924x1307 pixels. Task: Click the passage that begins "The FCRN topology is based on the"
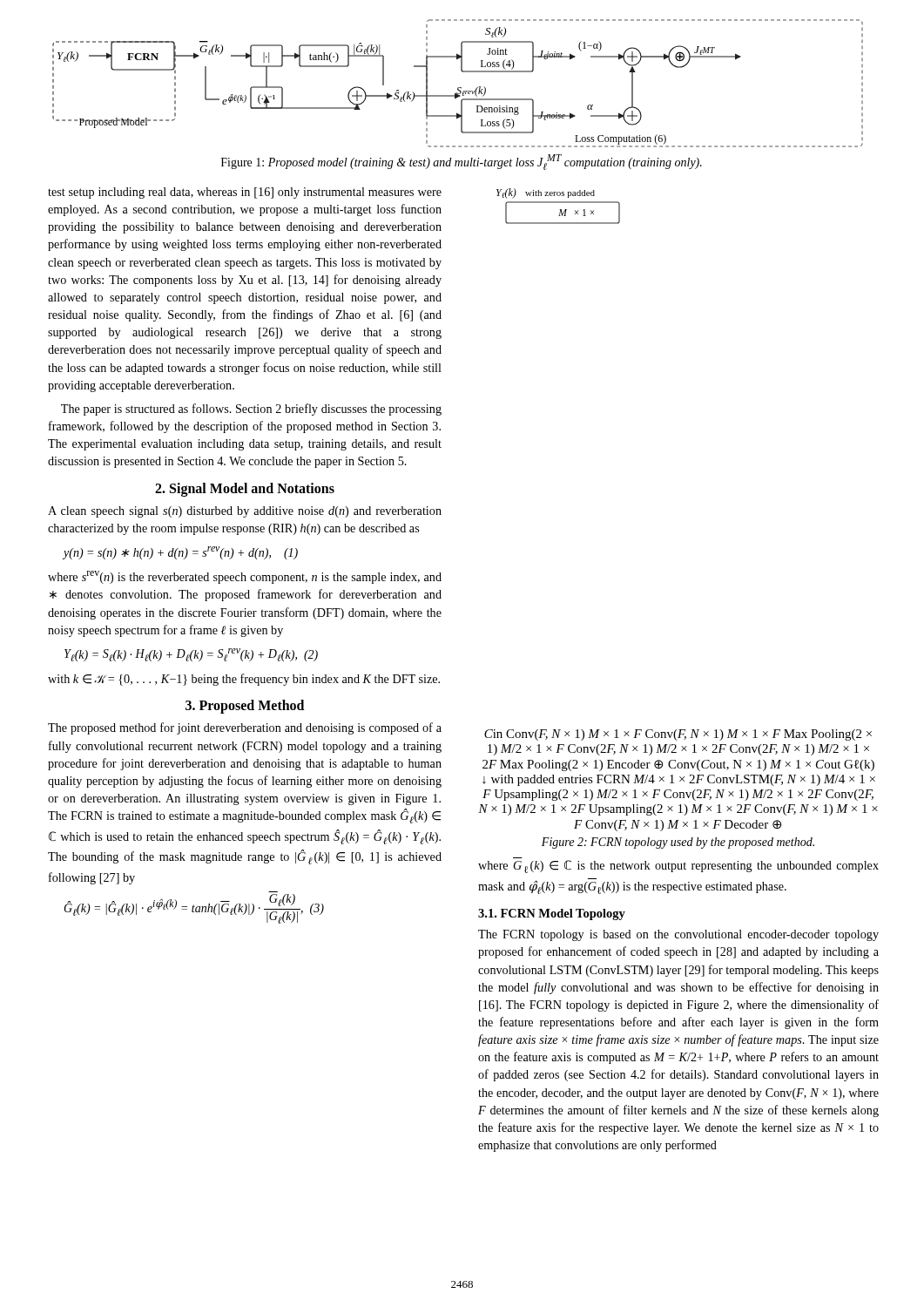pos(678,1040)
